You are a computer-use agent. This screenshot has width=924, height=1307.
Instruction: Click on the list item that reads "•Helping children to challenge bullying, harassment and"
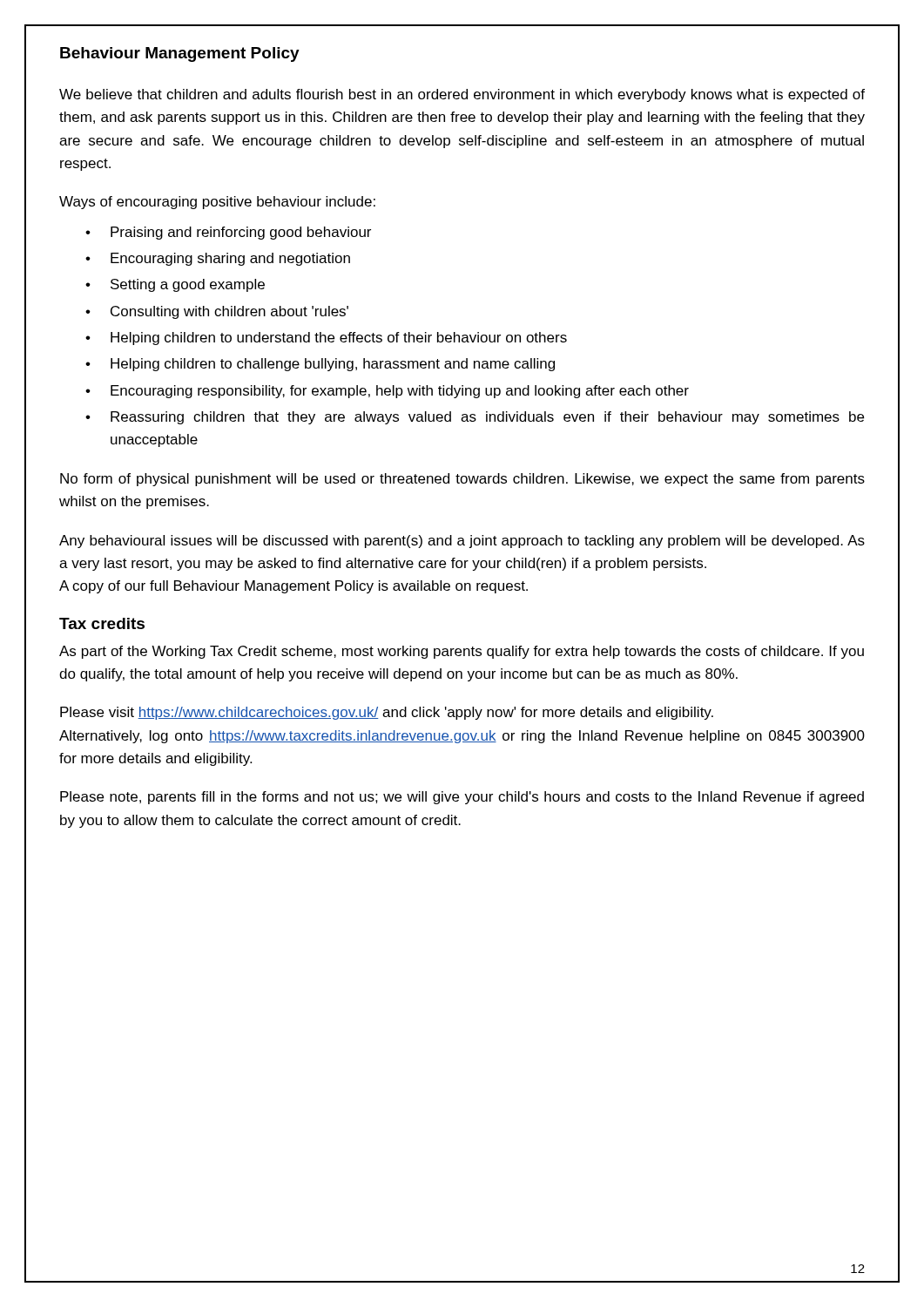321,365
